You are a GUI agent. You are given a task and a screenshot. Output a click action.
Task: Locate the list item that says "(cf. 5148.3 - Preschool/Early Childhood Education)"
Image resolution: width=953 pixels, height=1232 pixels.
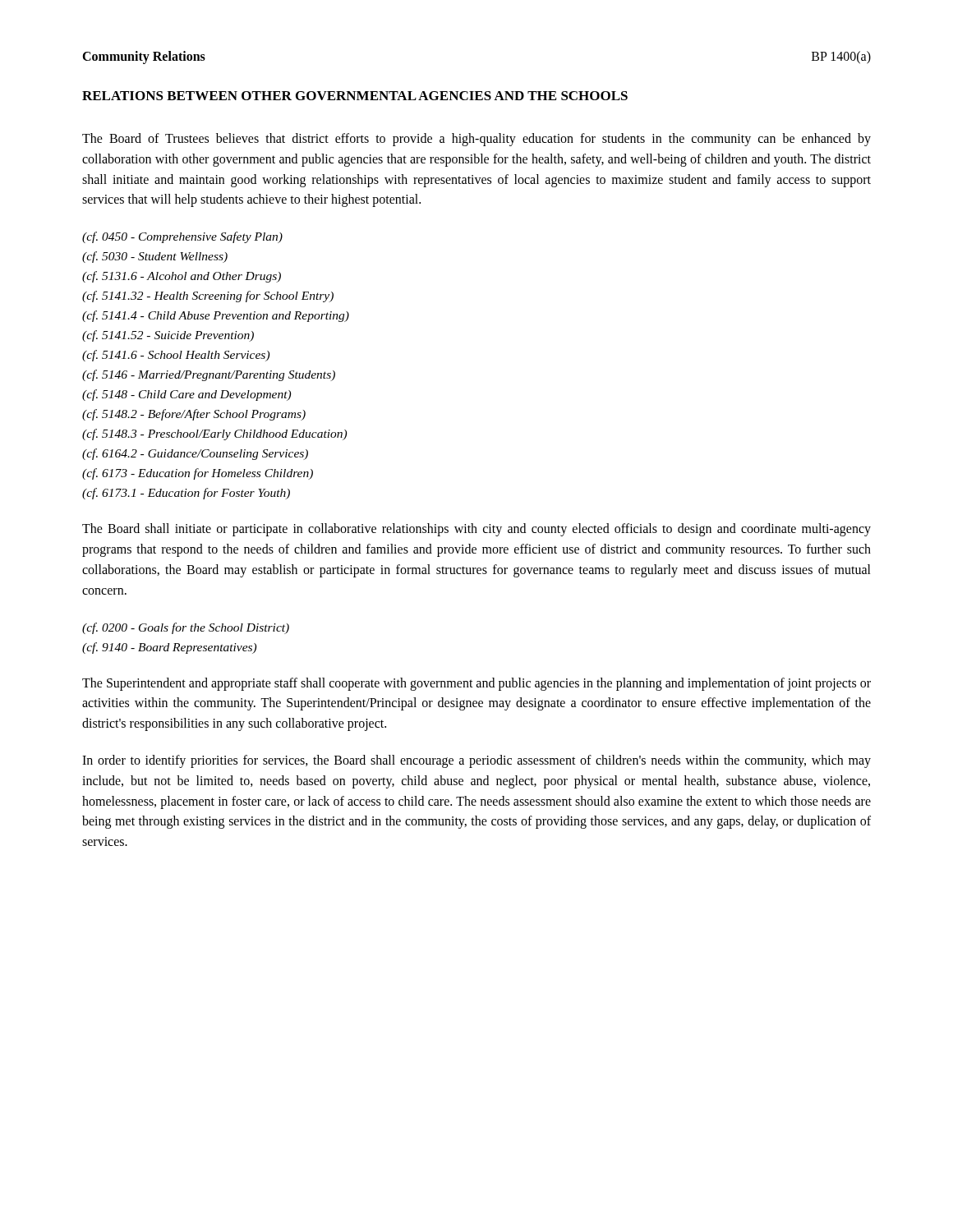coord(215,433)
